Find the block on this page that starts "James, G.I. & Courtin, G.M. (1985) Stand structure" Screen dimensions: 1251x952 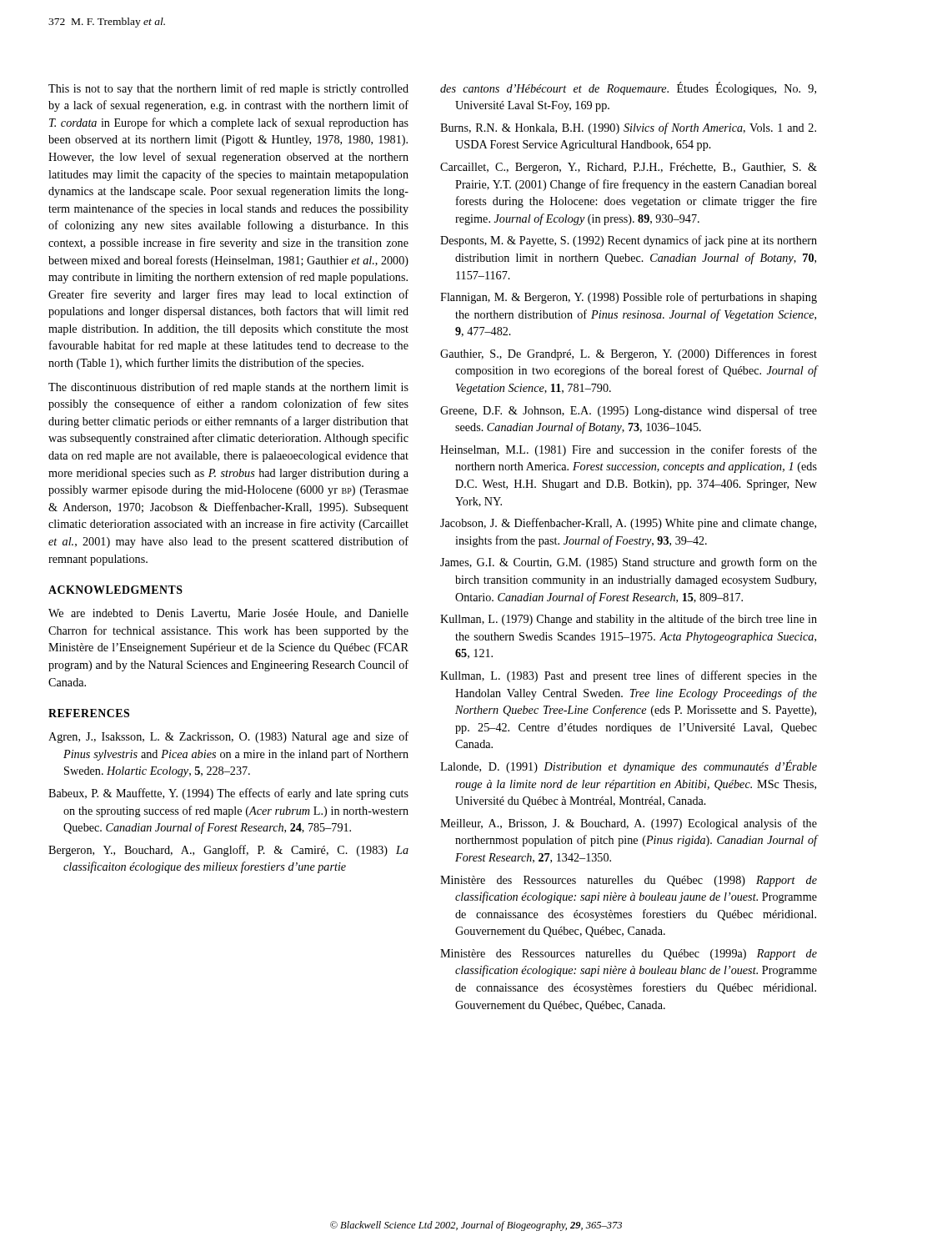coord(629,580)
